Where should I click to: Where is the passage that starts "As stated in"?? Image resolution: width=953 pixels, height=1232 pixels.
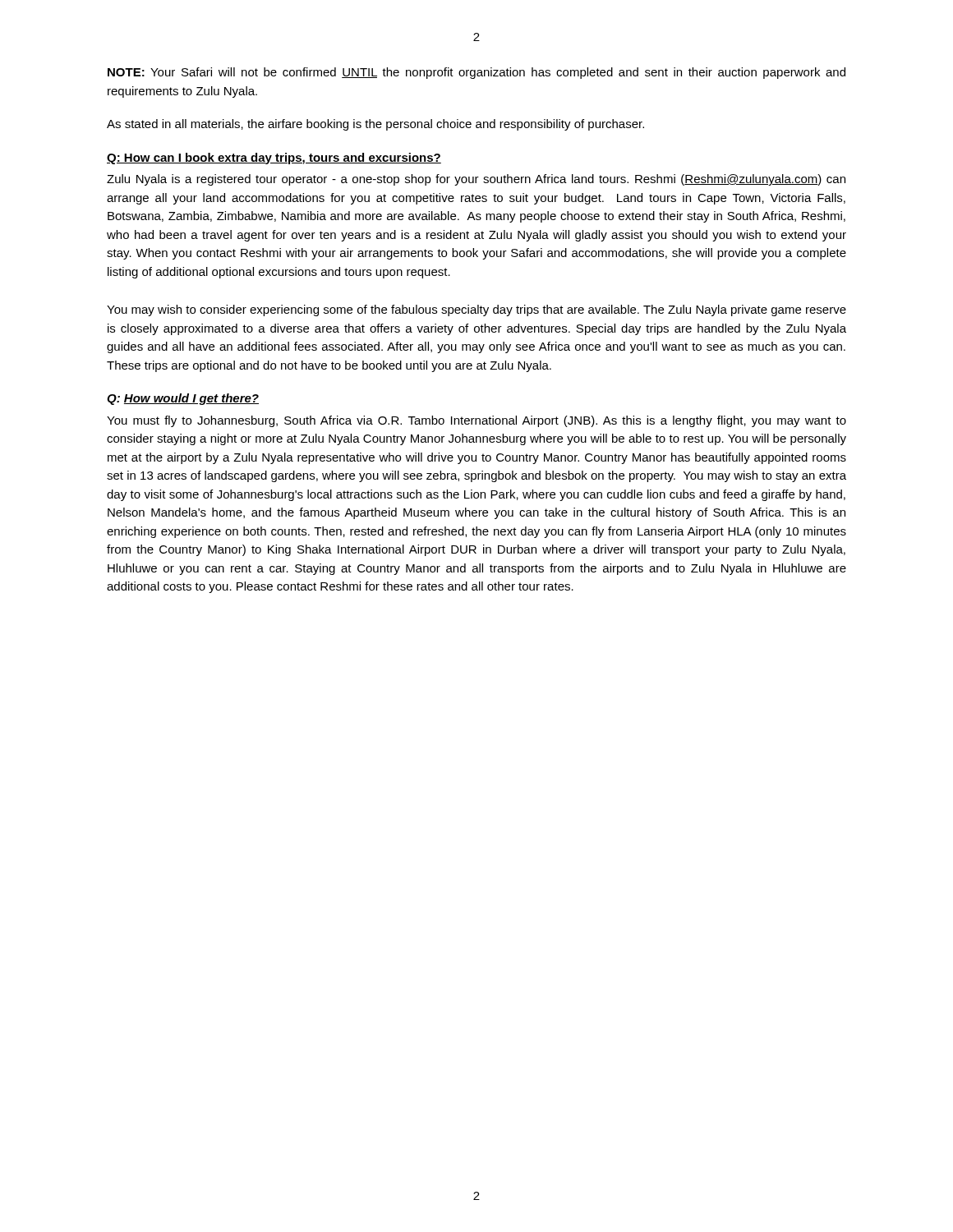tap(376, 124)
